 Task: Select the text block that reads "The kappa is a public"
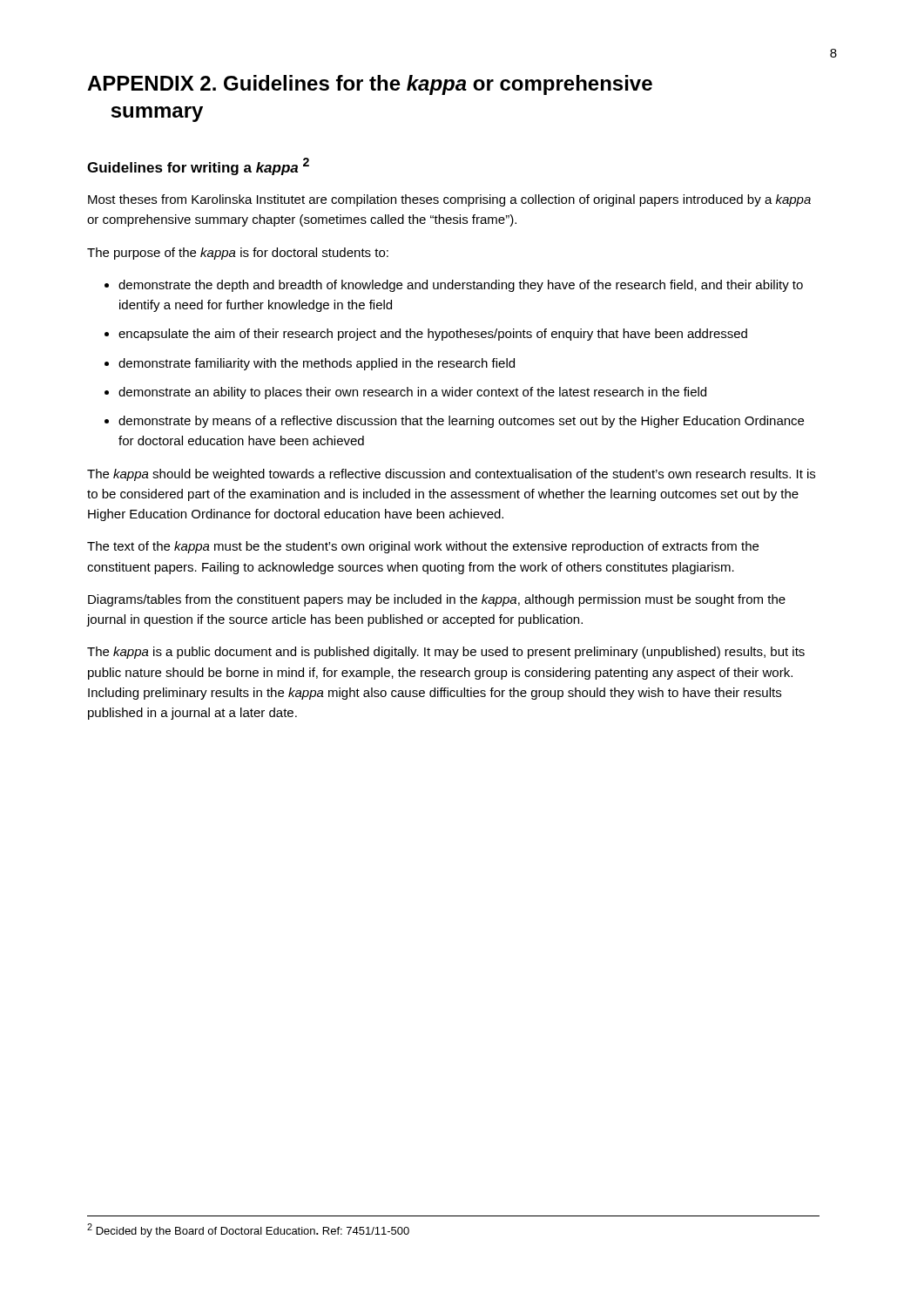pyautogui.click(x=446, y=682)
